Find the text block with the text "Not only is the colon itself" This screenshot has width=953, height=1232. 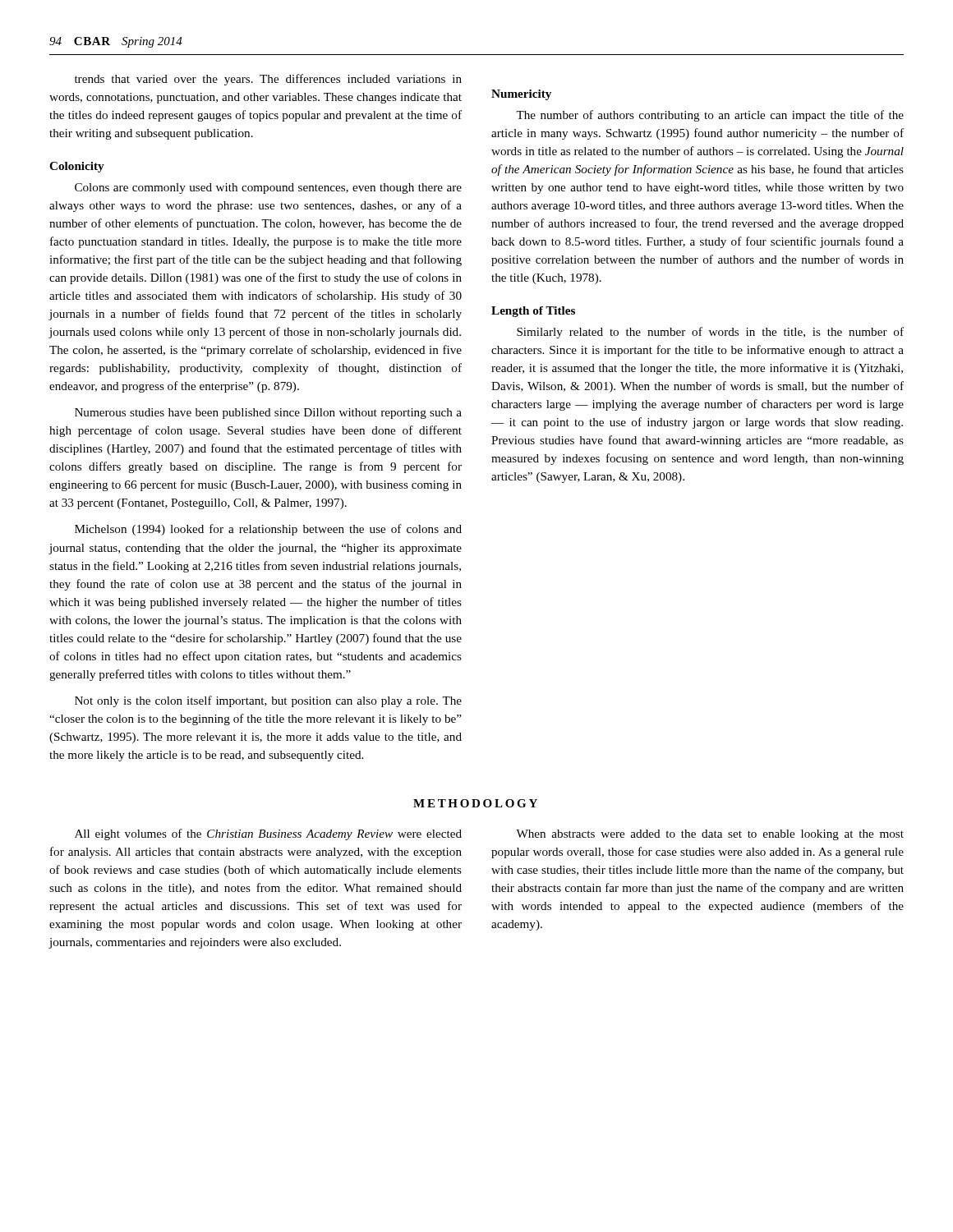pyautogui.click(x=255, y=727)
